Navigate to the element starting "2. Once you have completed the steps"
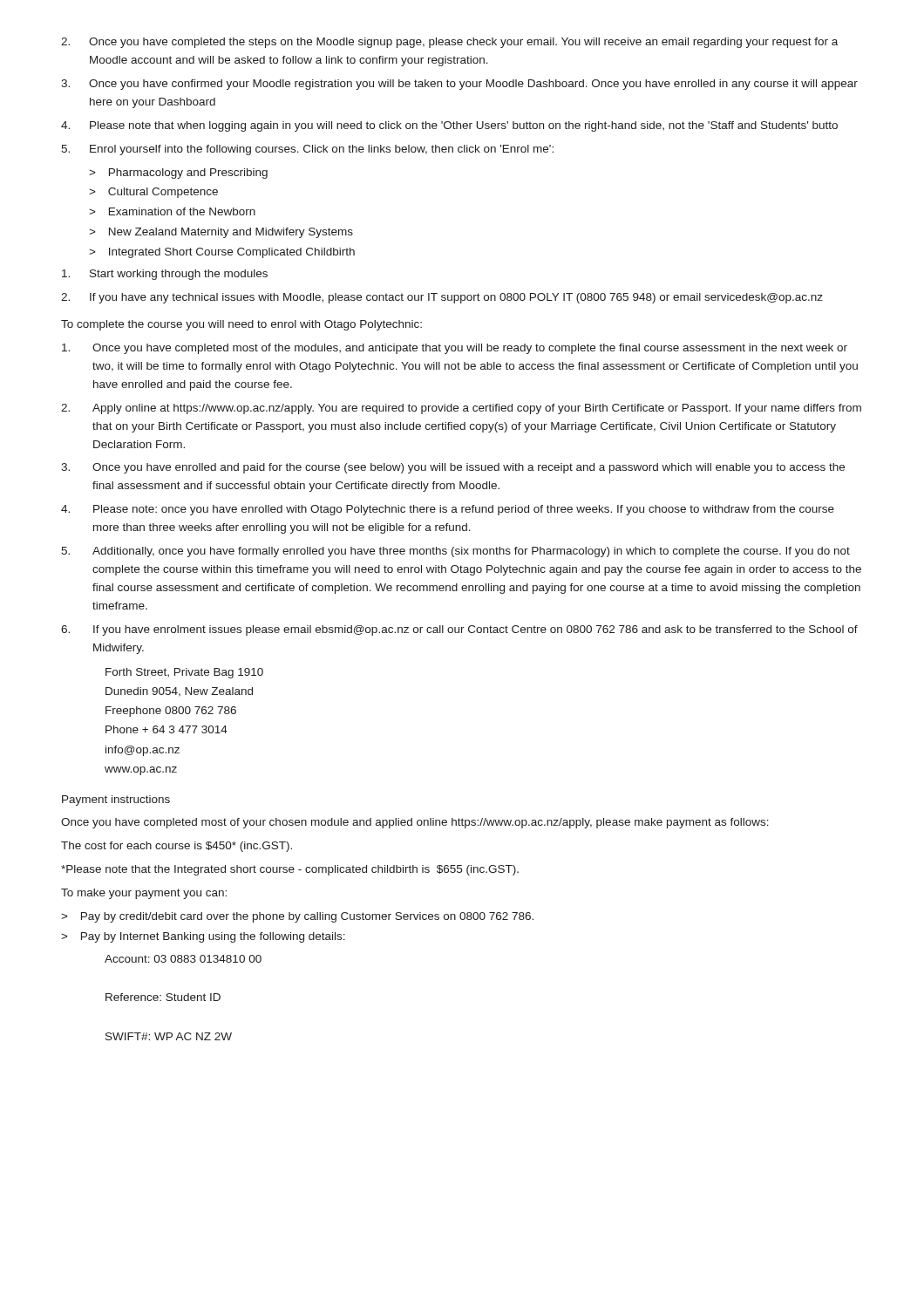Image resolution: width=924 pixels, height=1308 pixels. coord(462,51)
